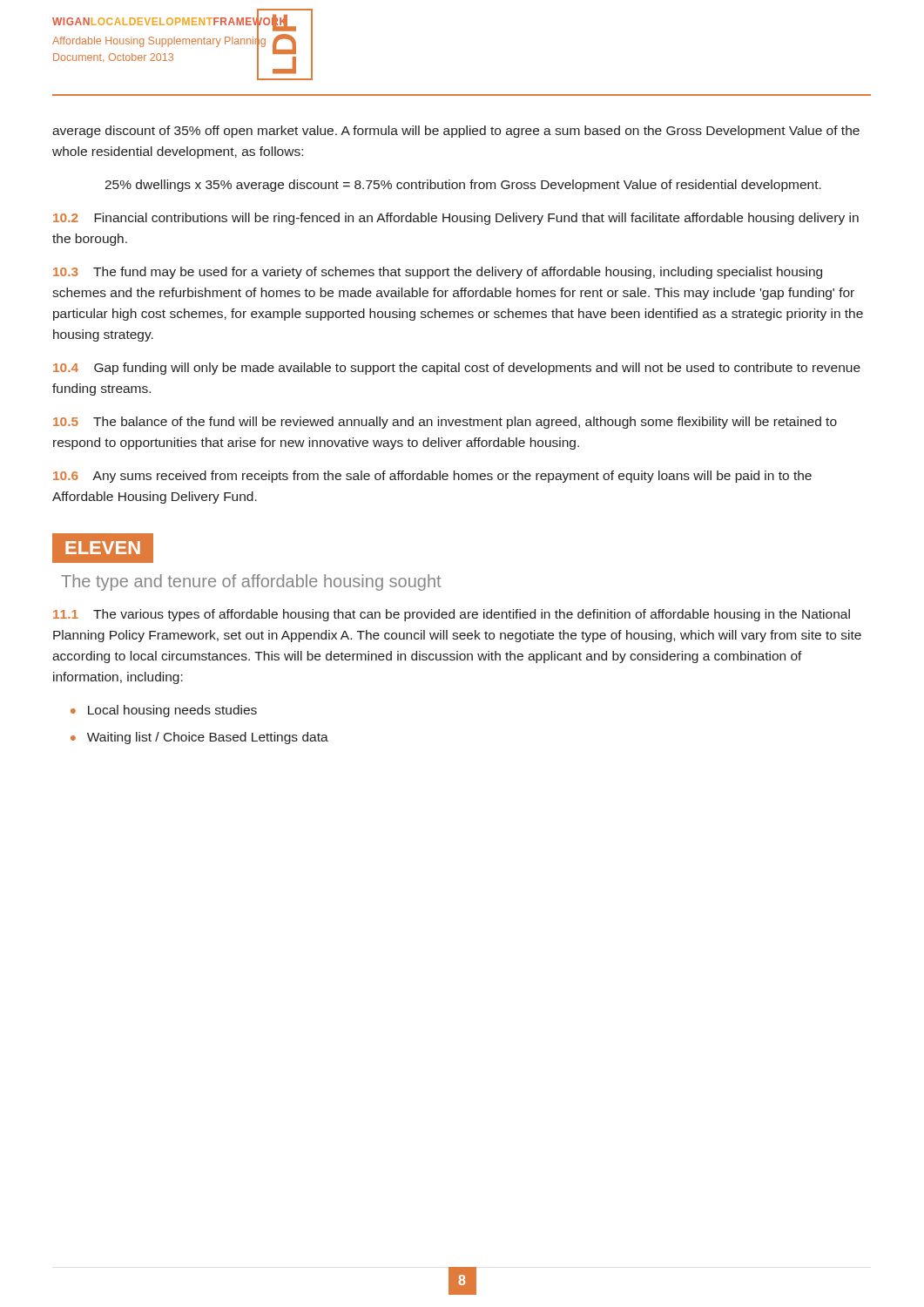Locate the text block that says "3 The fund may be used for a"
This screenshot has width=924, height=1307.
coord(458,303)
